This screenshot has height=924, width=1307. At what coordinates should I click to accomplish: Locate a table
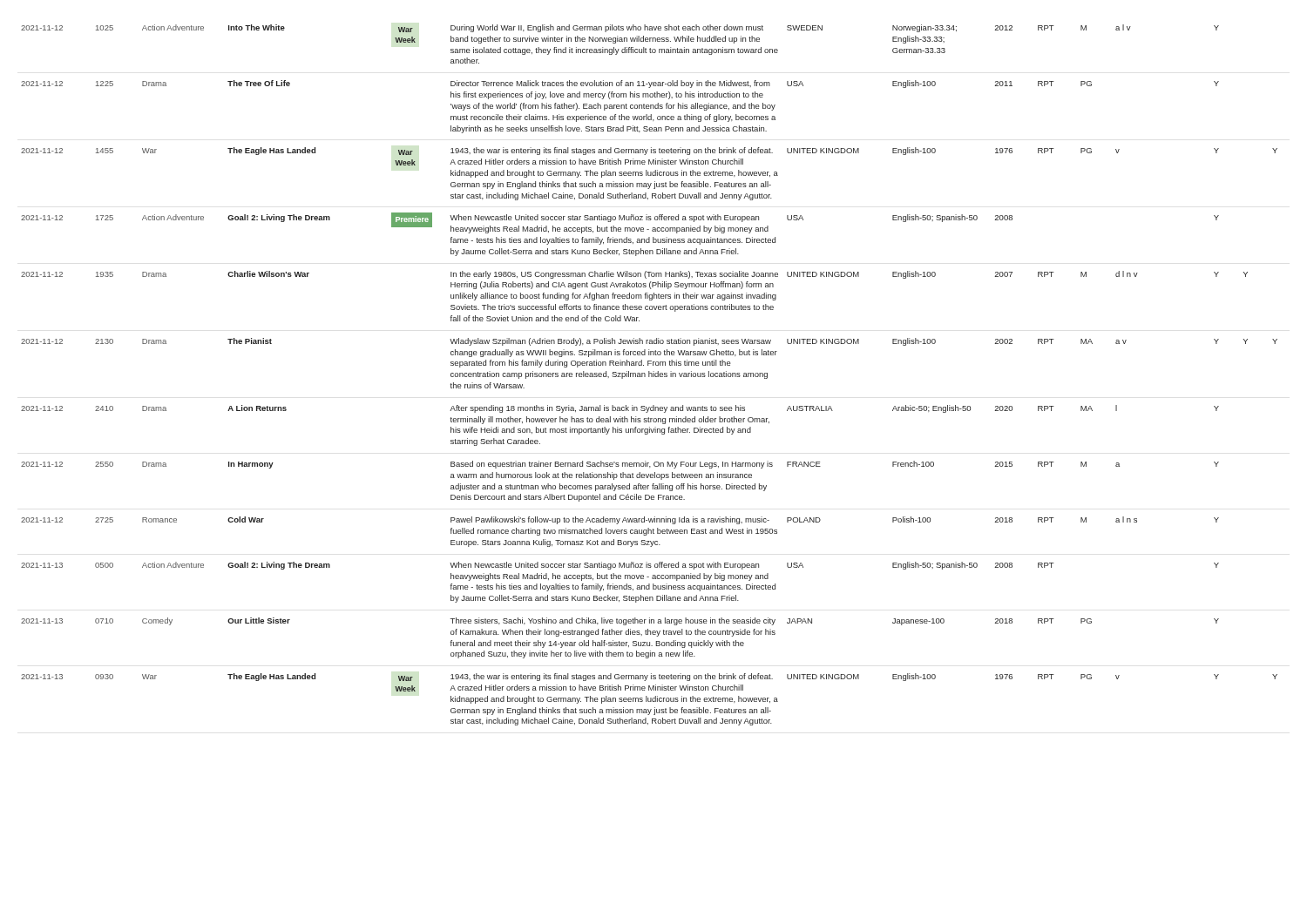pos(654,371)
